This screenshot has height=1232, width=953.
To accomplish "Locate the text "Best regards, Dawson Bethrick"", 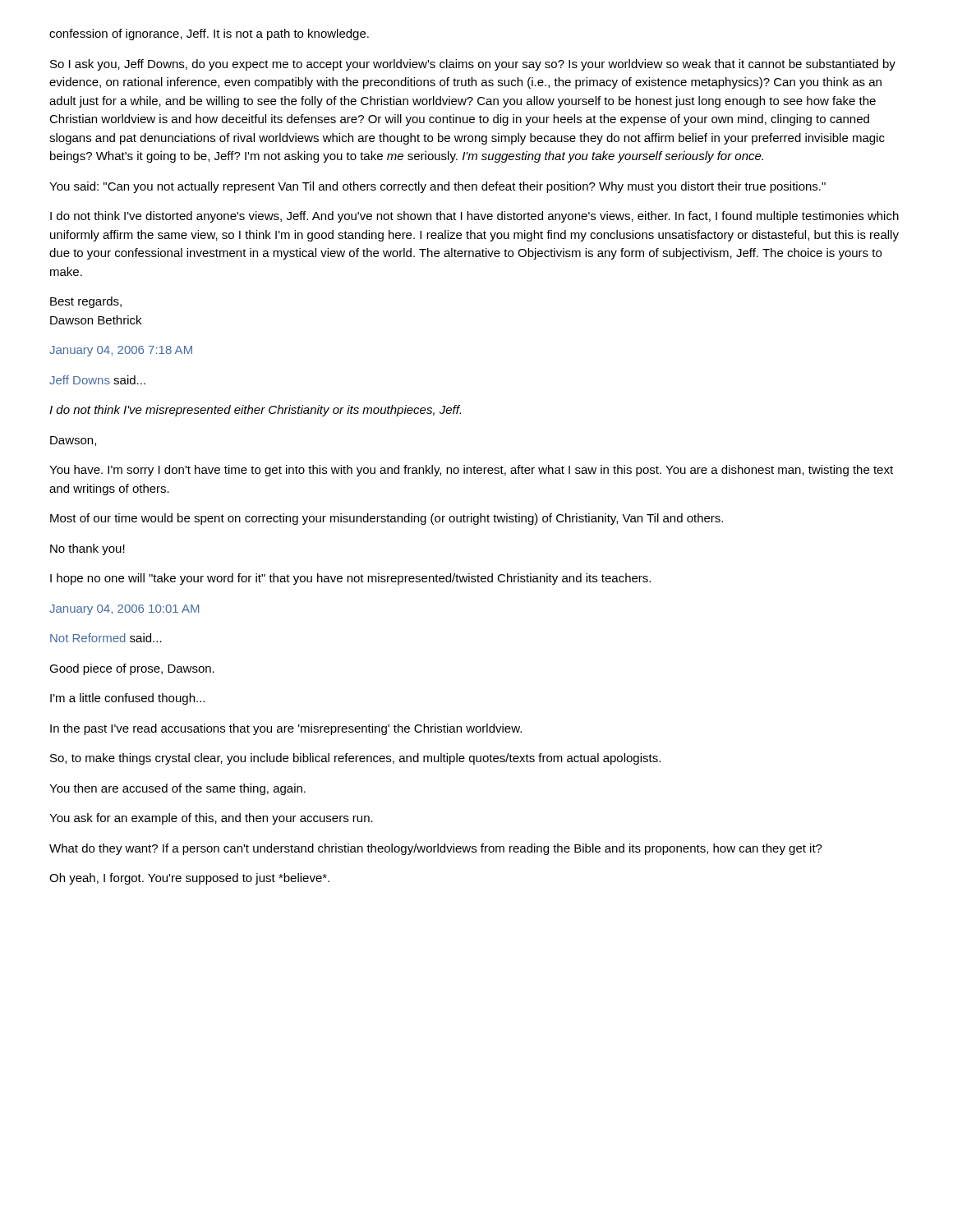I will click(x=95, y=310).
